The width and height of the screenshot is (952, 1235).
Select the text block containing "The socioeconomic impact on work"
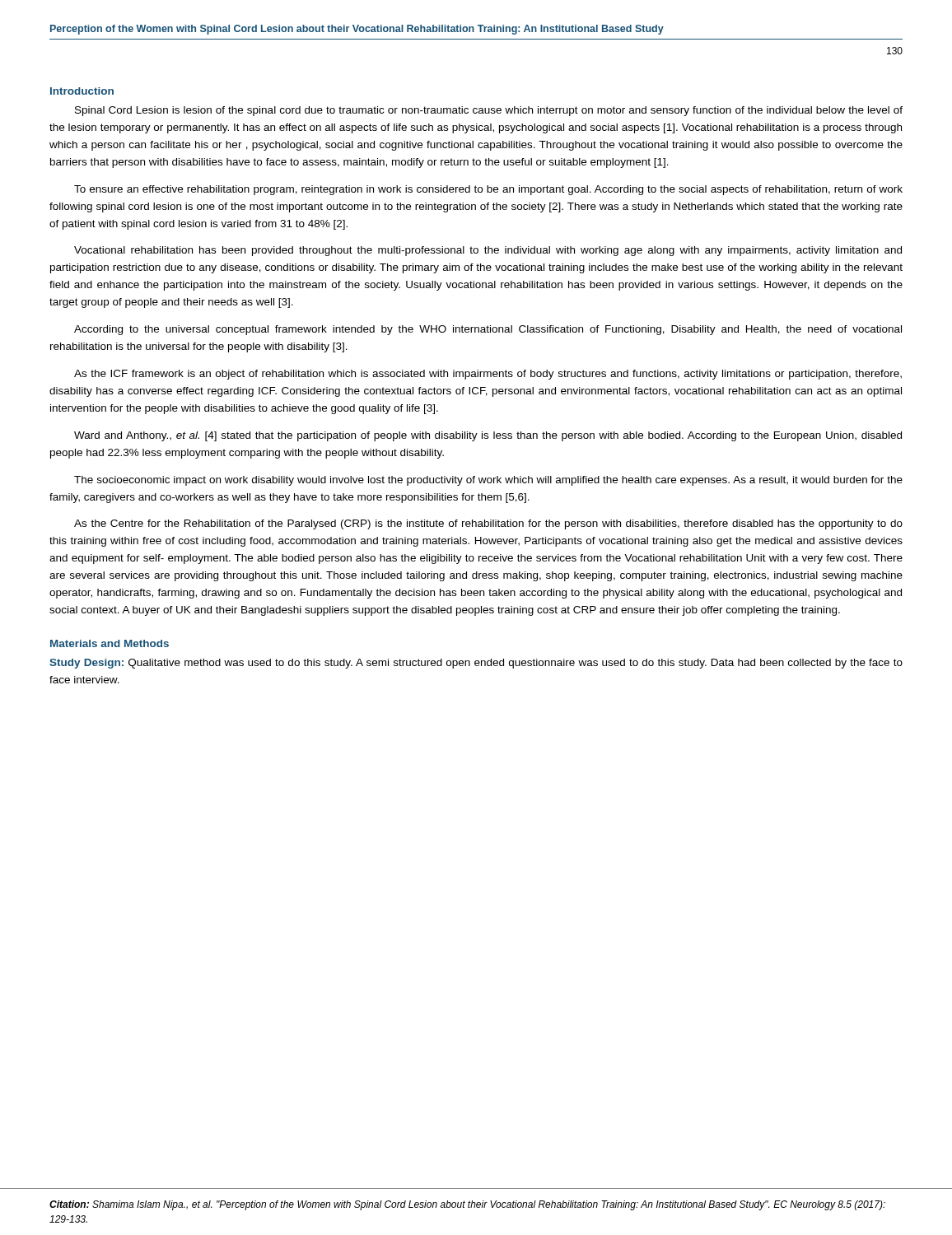tap(476, 488)
